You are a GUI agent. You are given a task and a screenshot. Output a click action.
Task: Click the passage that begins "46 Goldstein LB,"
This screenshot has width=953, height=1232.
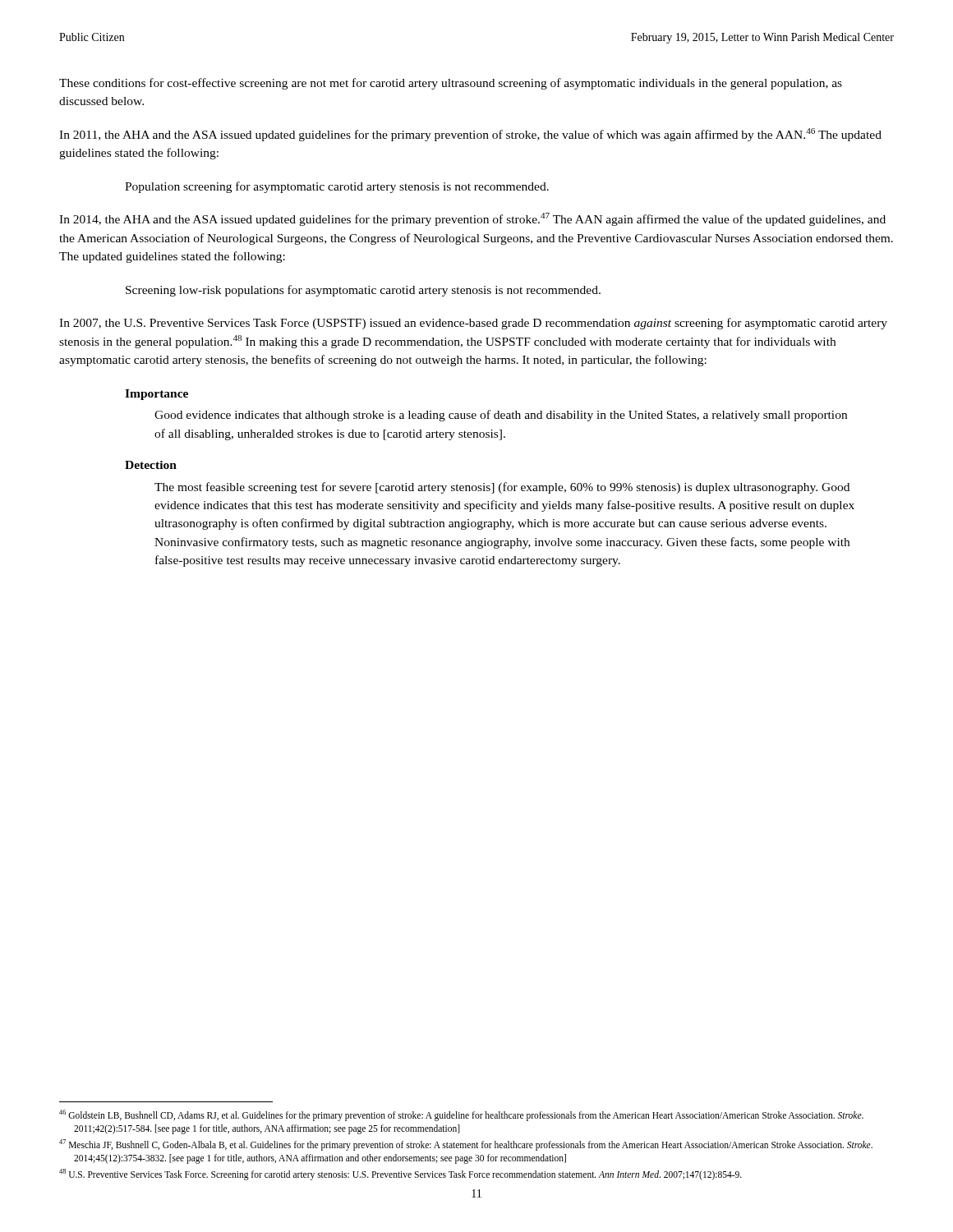[461, 1121]
